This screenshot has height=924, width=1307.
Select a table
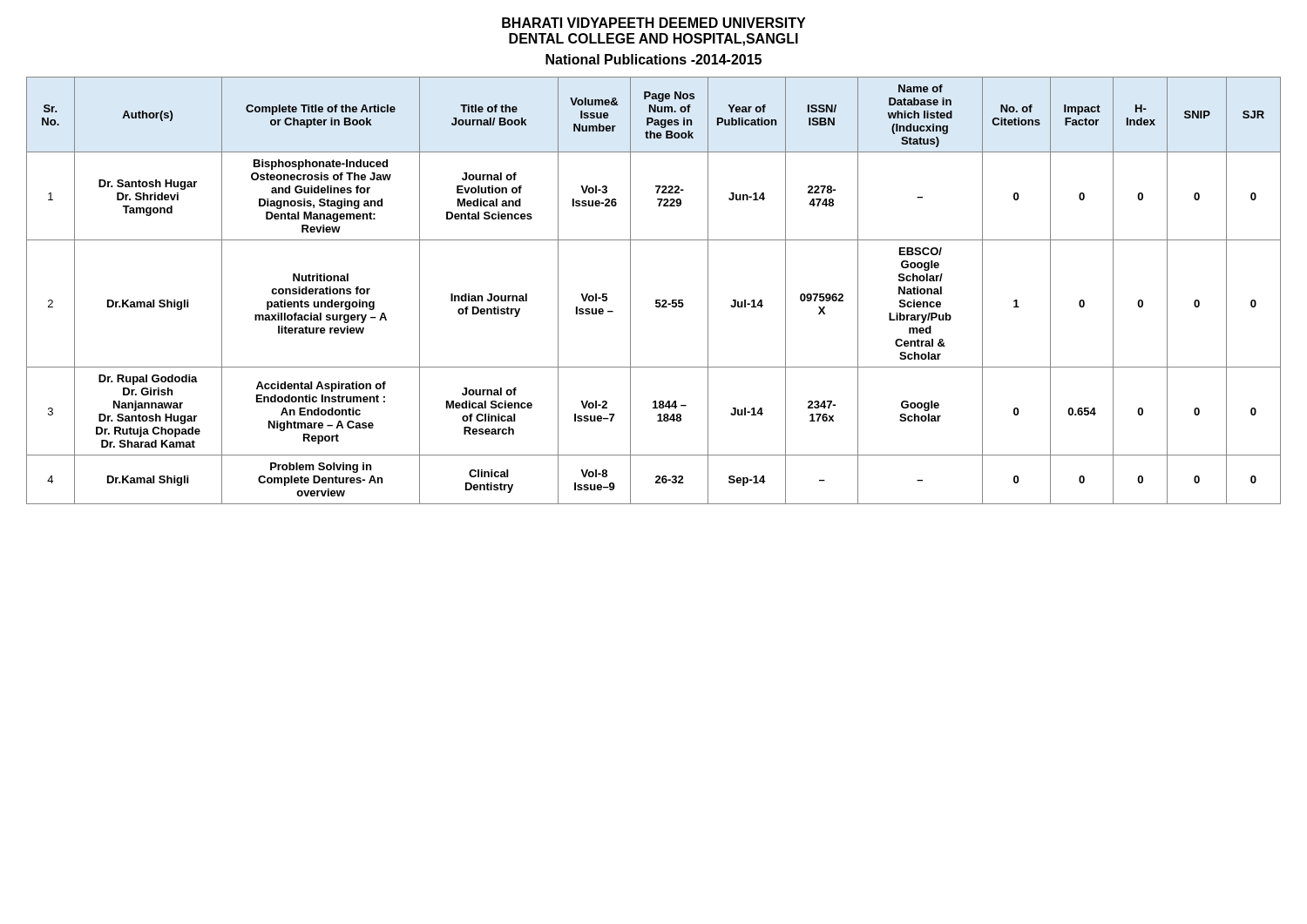click(x=654, y=290)
